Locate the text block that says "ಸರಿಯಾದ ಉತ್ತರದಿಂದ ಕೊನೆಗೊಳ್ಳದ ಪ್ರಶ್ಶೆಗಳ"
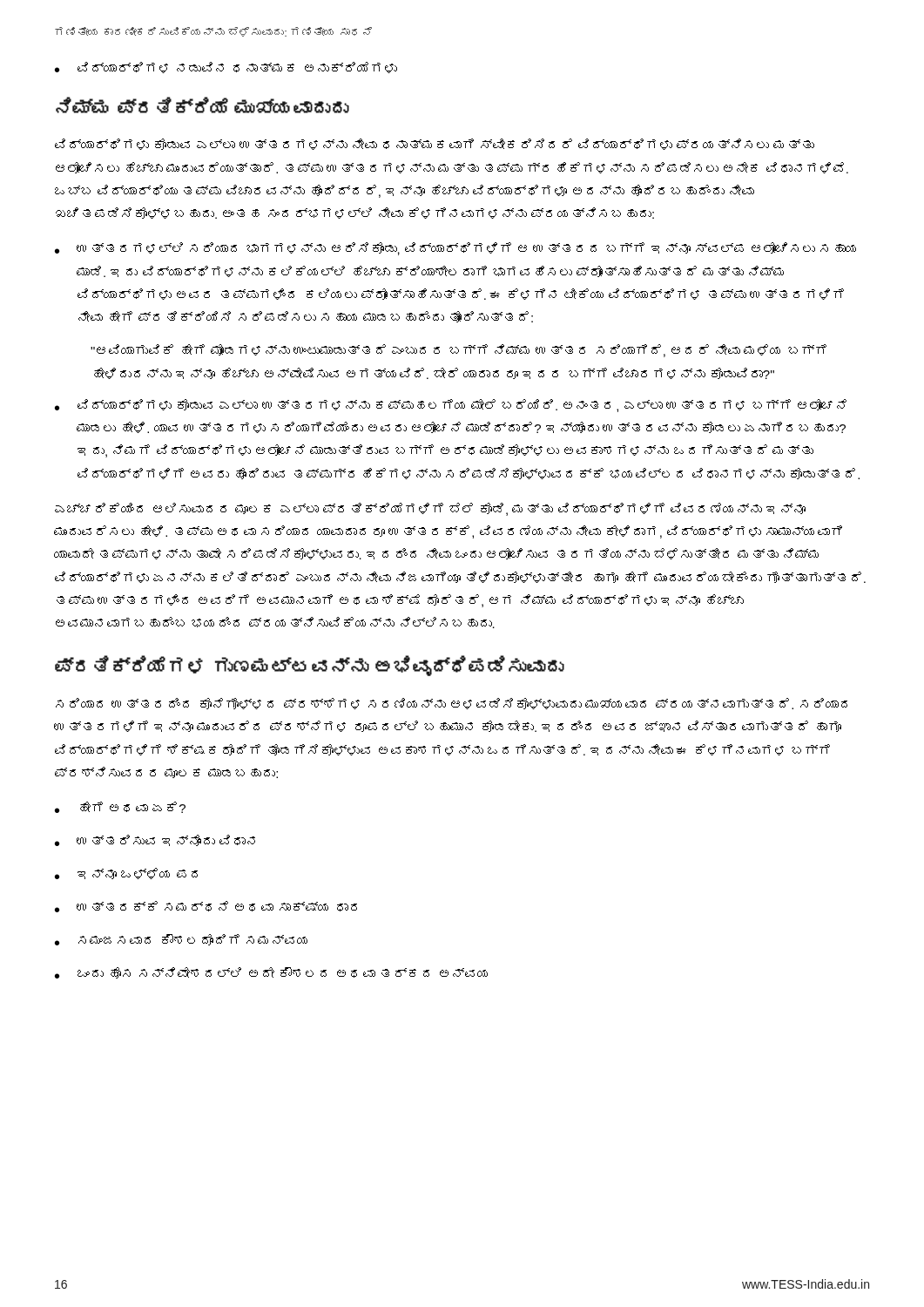Viewport: 924px width, 1307px height. click(x=453, y=739)
